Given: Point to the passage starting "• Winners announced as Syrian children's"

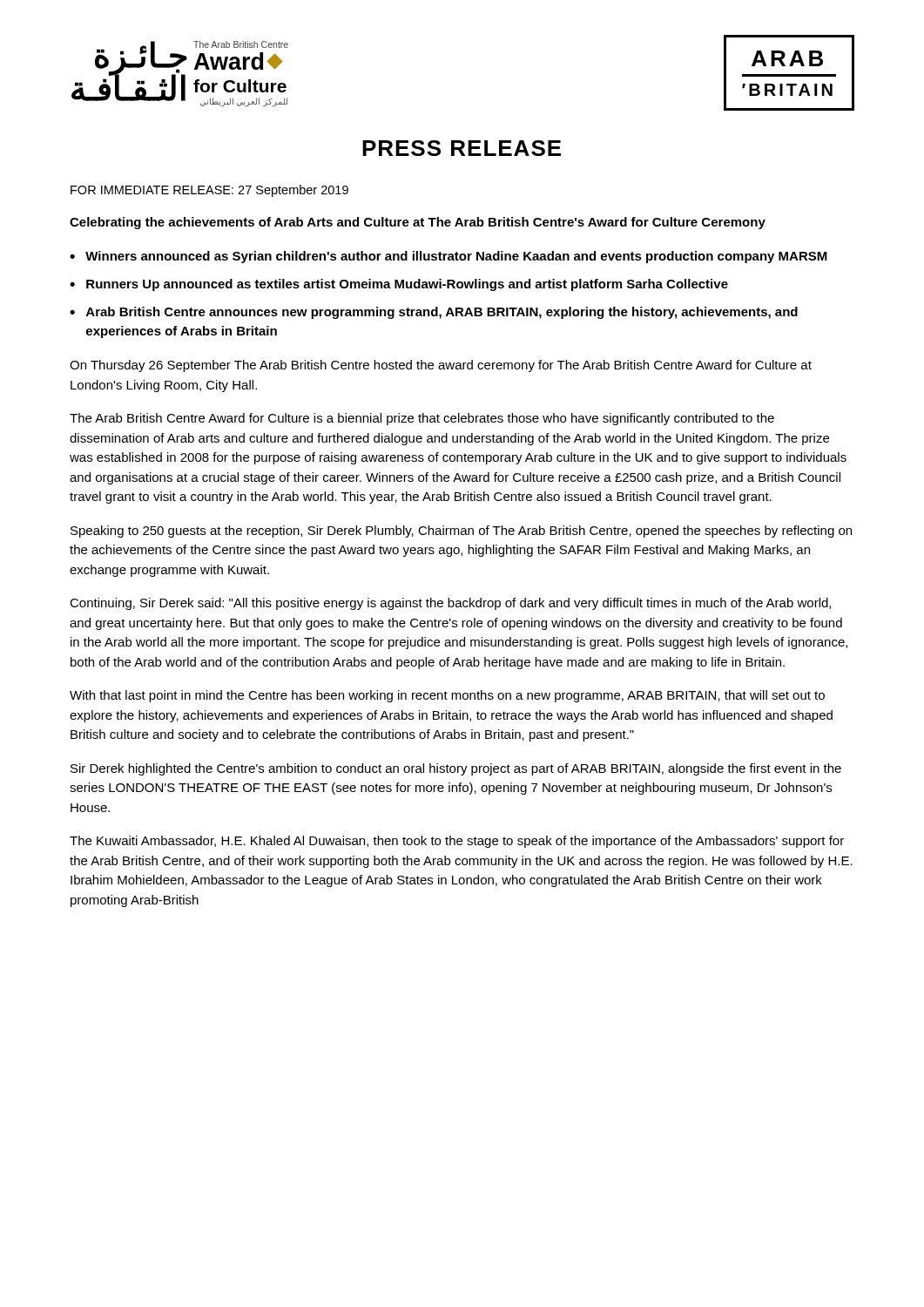Looking at the screenshot, I should point(449,256).
